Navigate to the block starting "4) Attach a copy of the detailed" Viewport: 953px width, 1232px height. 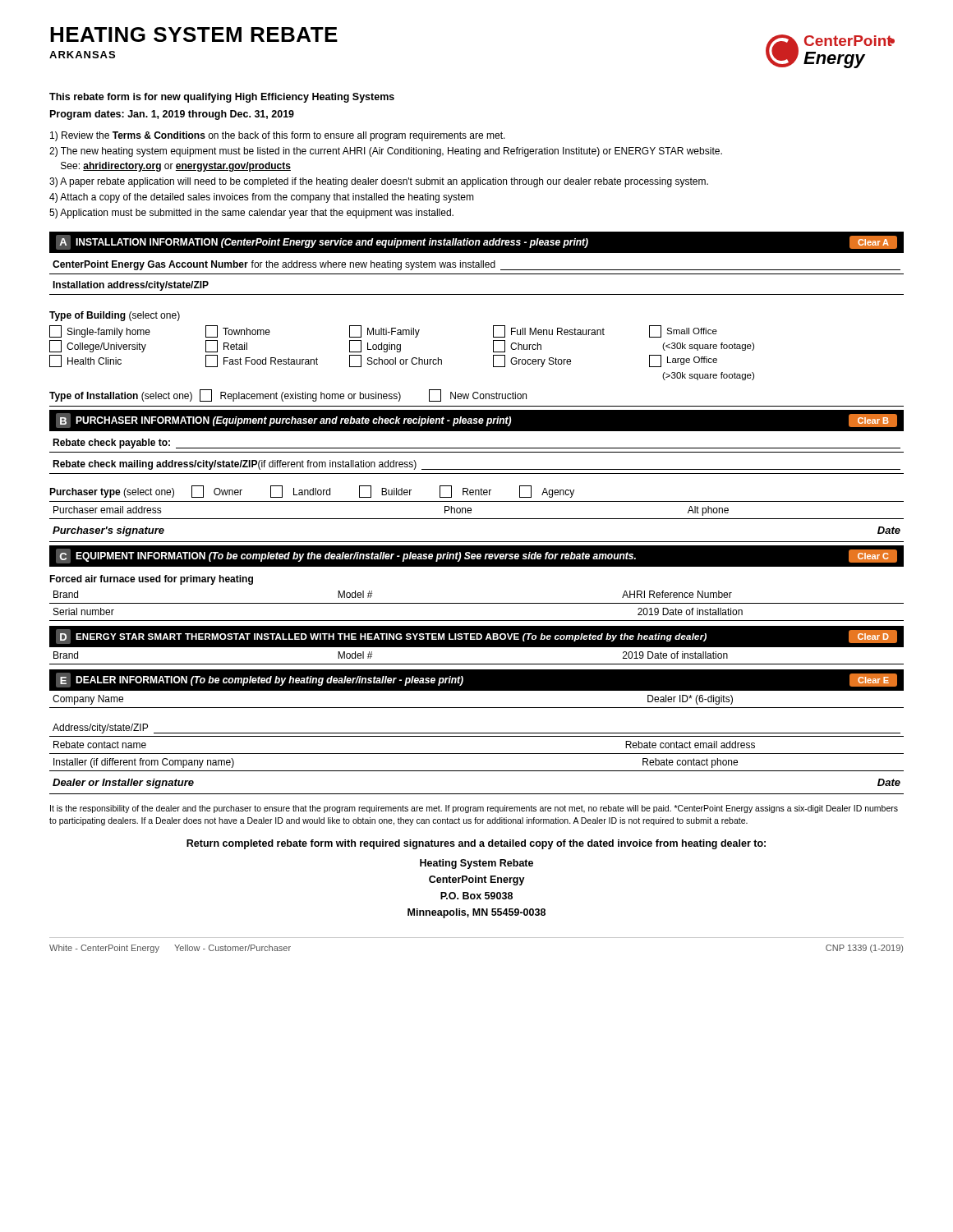point(262,197)
